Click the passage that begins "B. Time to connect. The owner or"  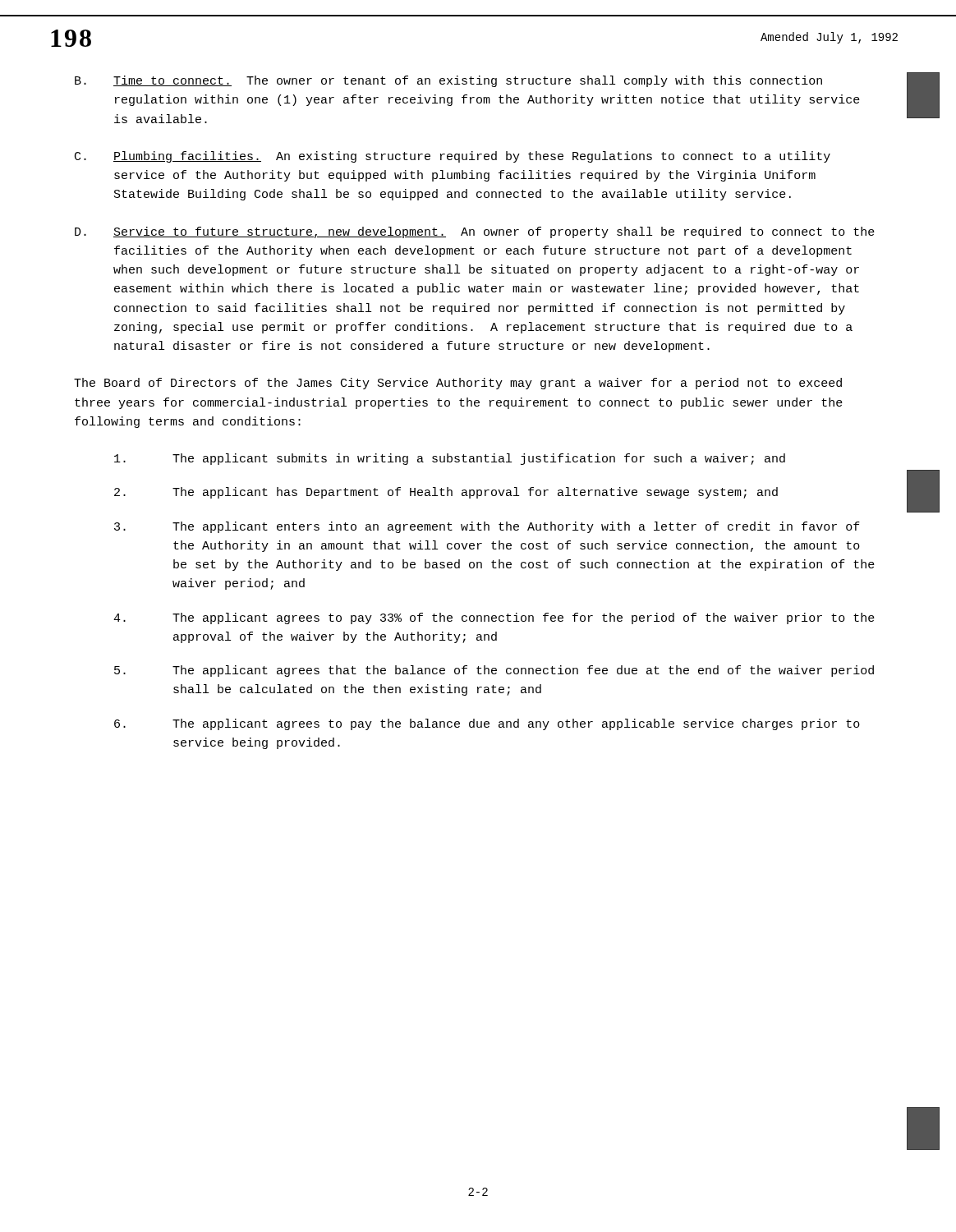pyautogui.click(x=478, y=101)
